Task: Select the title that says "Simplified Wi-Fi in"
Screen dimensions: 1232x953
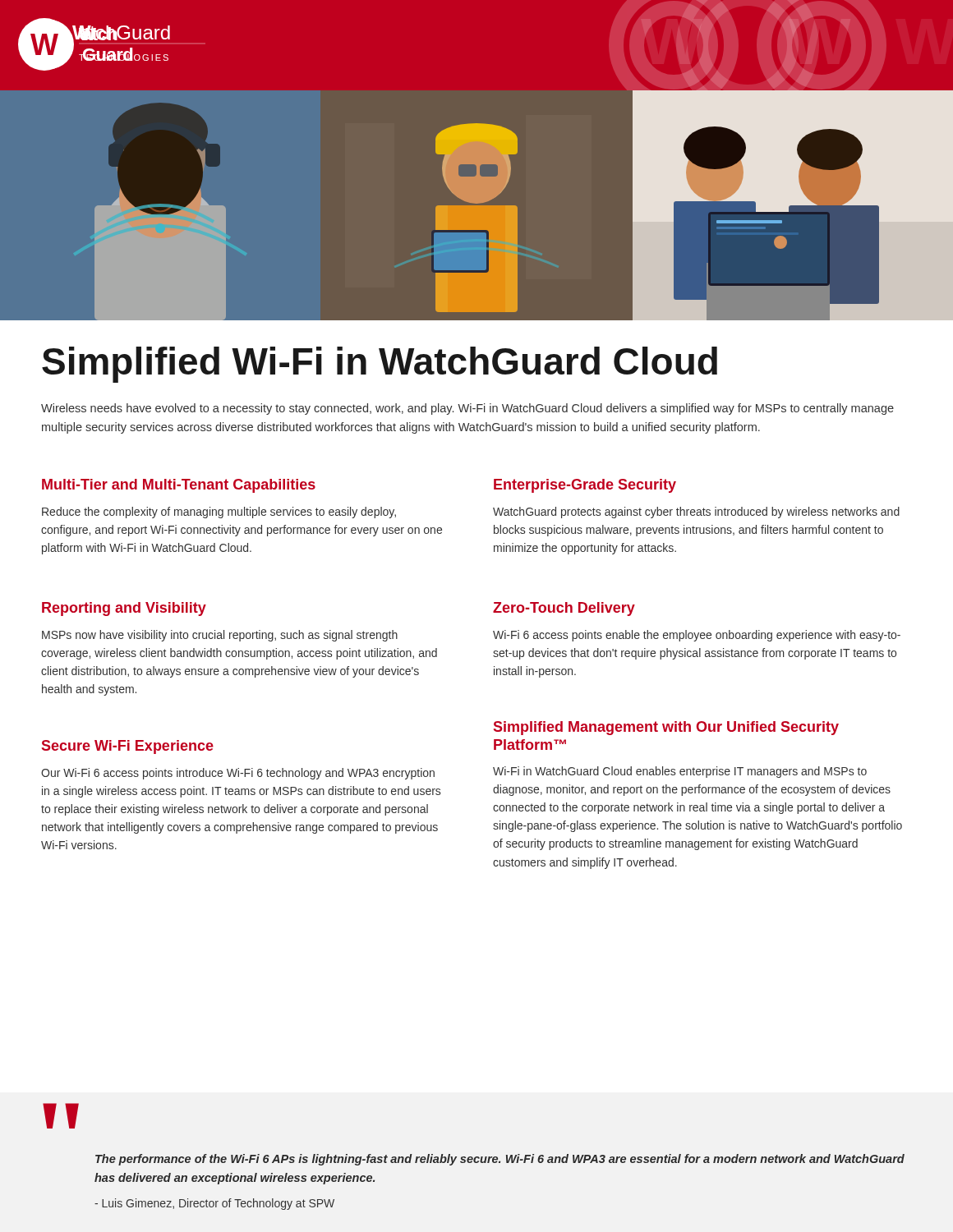Action: 476,362
